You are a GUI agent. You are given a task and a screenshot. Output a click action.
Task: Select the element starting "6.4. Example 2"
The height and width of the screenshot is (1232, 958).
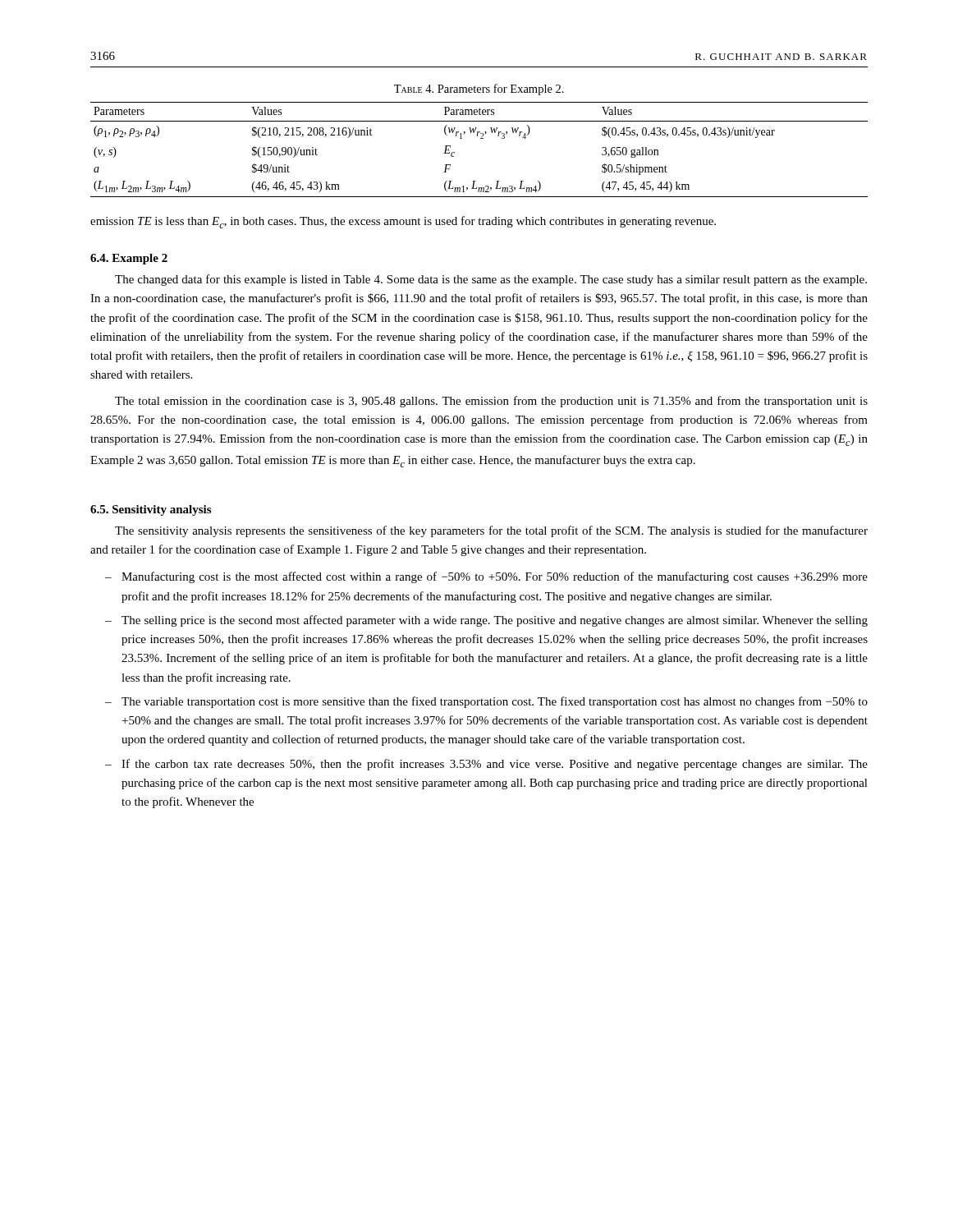pos(129,258)
